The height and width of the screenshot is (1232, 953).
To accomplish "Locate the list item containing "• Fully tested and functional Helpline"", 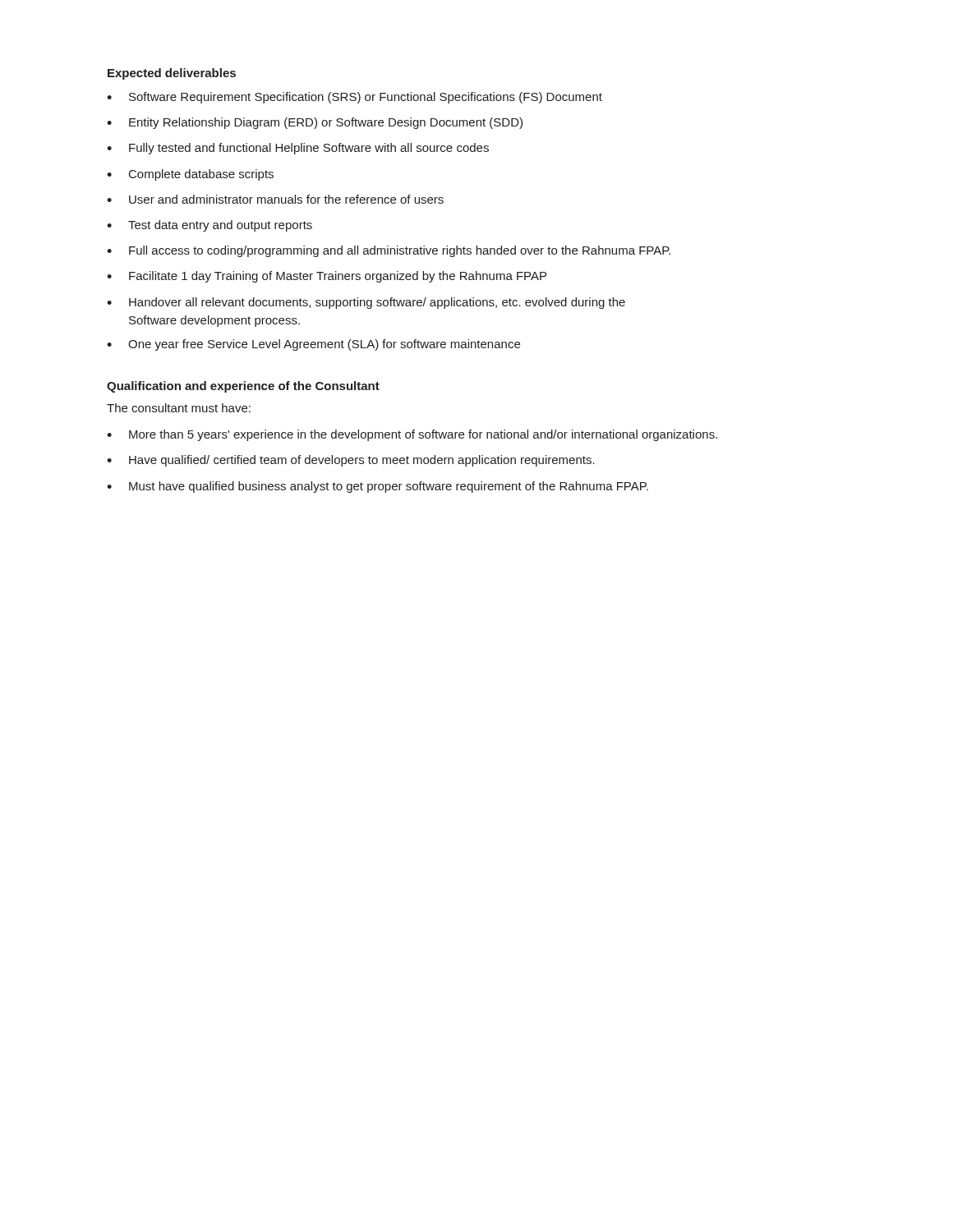I will 476,149.
